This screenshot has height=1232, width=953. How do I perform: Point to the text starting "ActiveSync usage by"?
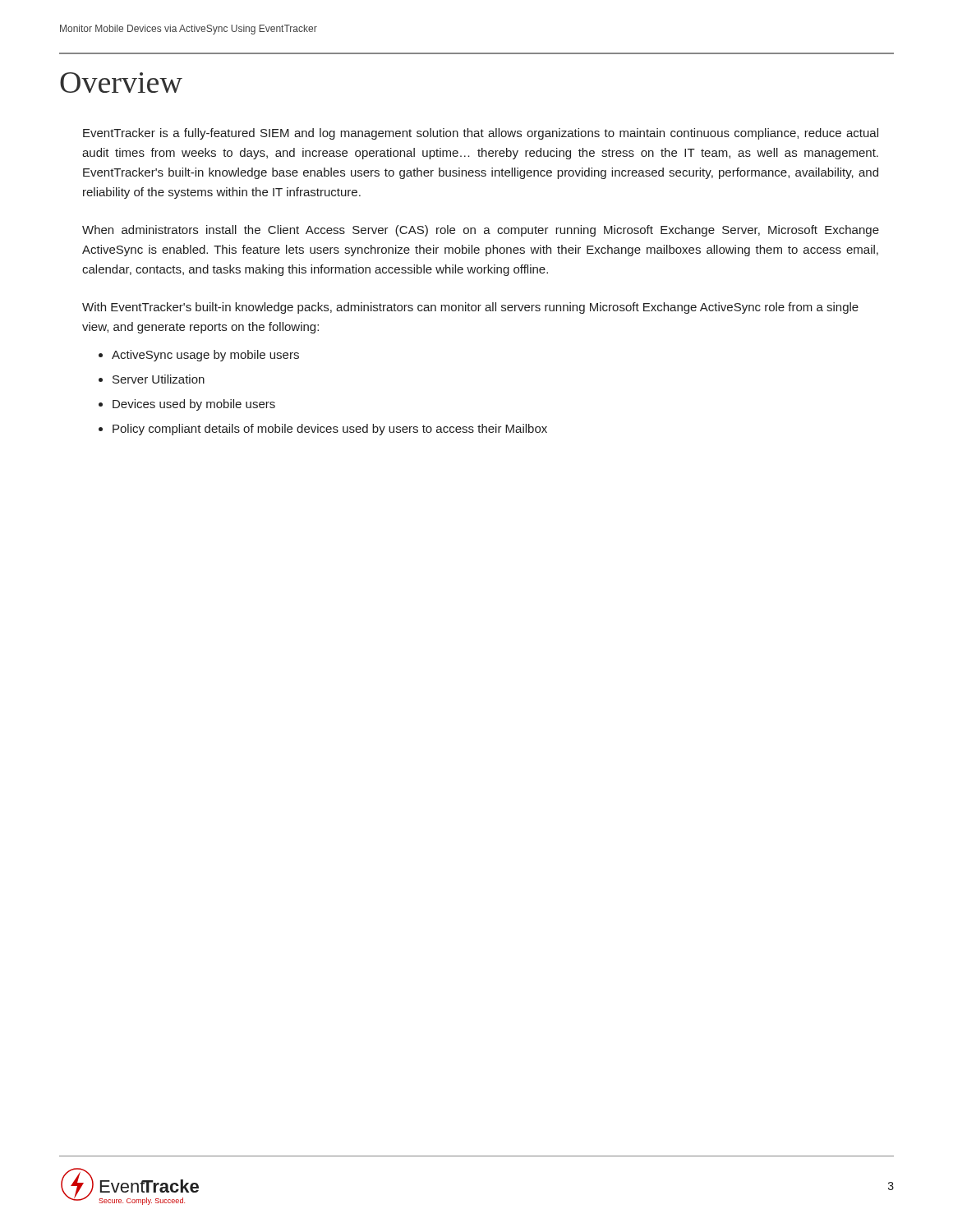tap(206, 354)
